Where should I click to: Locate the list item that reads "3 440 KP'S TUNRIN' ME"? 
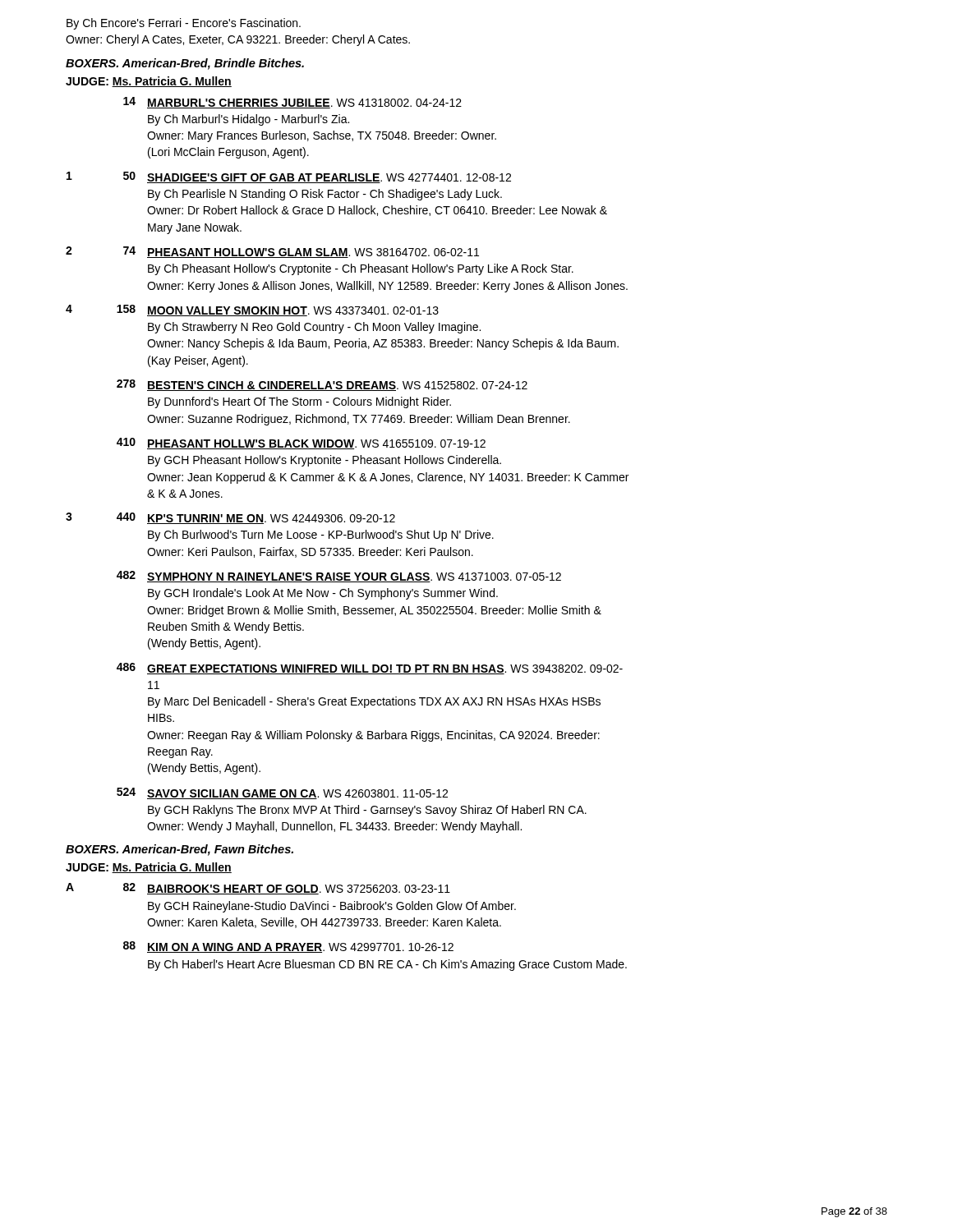[476, 535]
